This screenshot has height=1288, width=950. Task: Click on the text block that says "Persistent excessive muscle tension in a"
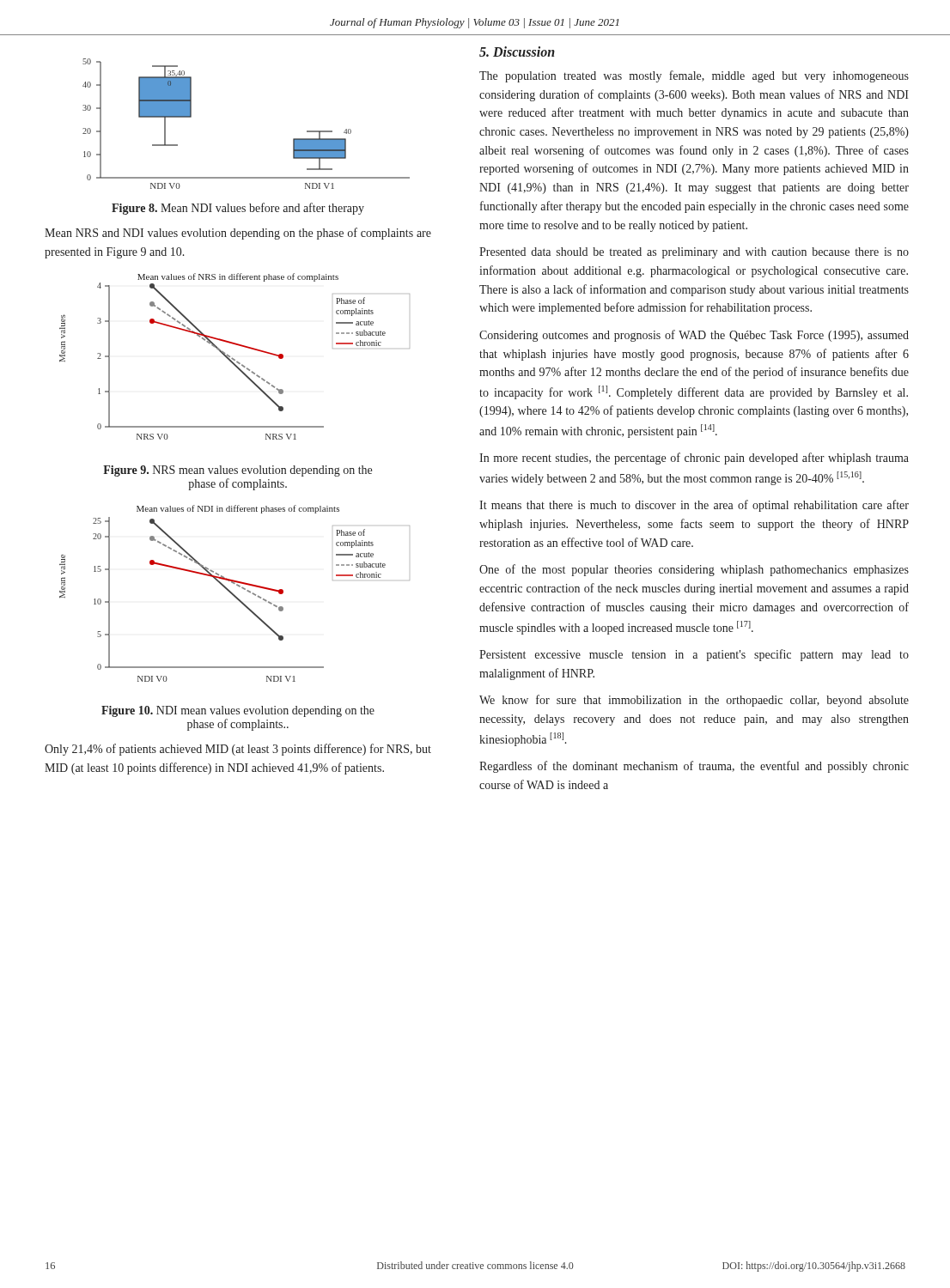pos(694,664)
